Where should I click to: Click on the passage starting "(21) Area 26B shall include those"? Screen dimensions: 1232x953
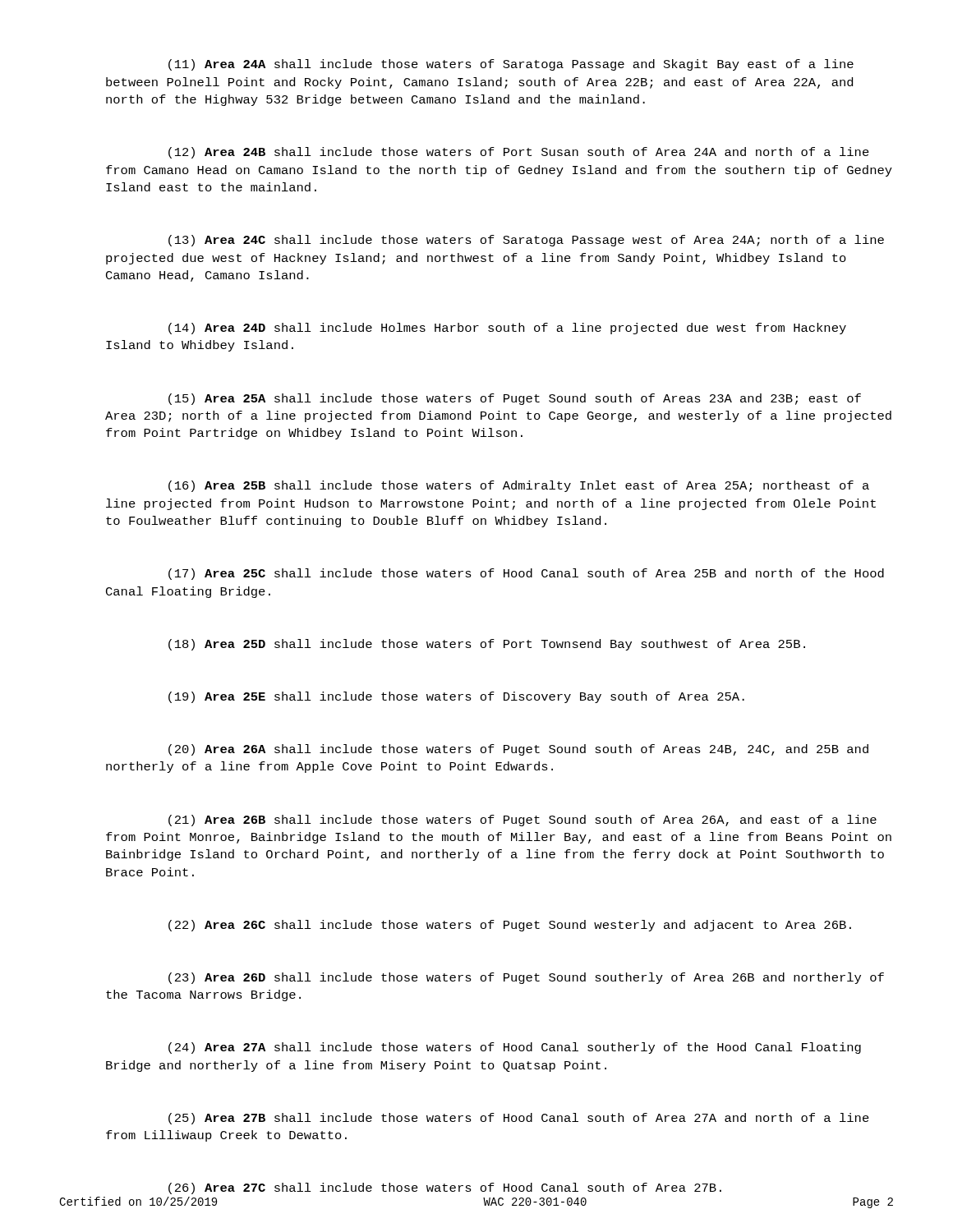click(x=499, y=855)
